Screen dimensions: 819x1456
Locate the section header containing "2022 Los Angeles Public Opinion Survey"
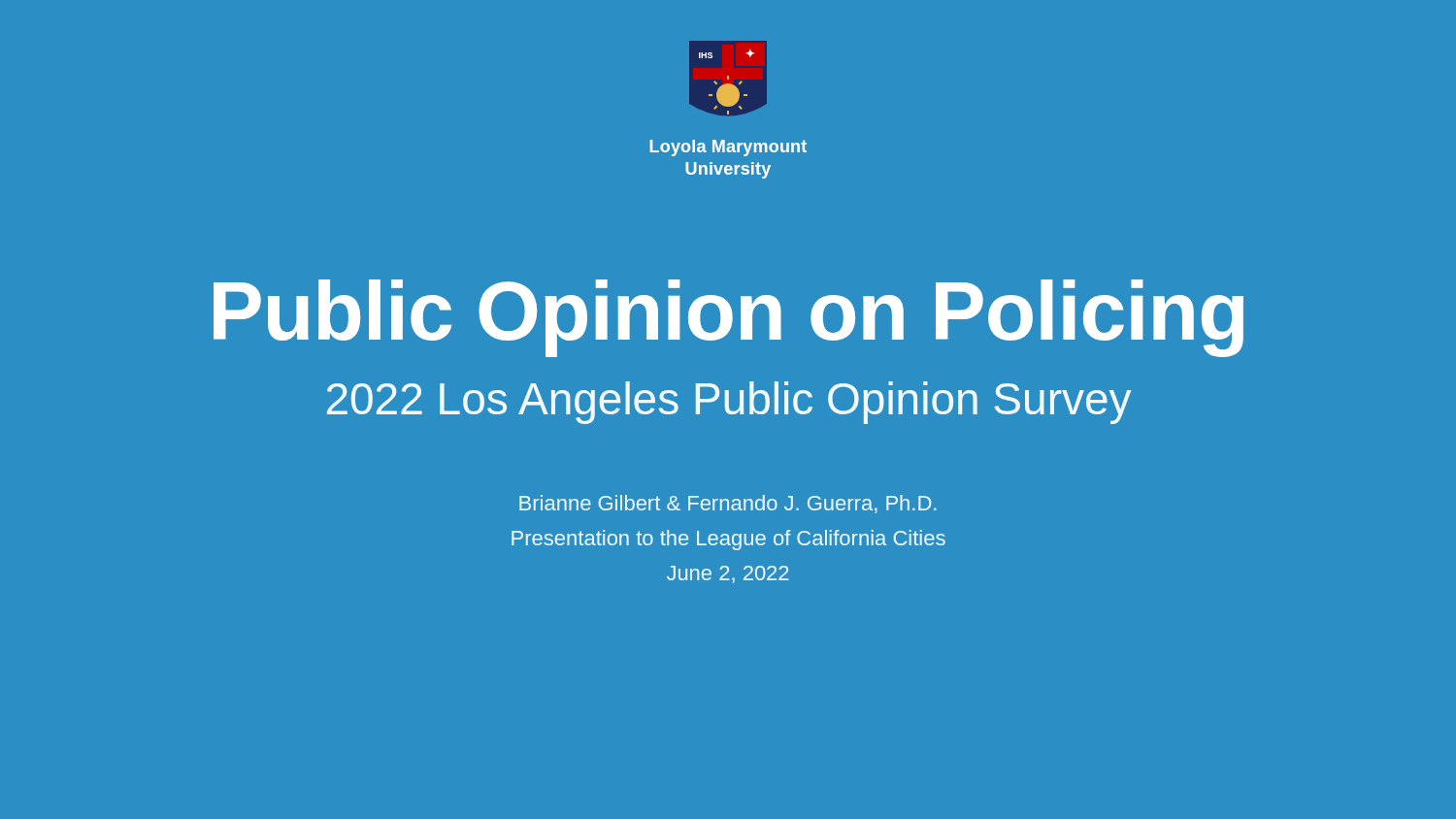pyautogui.click(x=728, y=399)
